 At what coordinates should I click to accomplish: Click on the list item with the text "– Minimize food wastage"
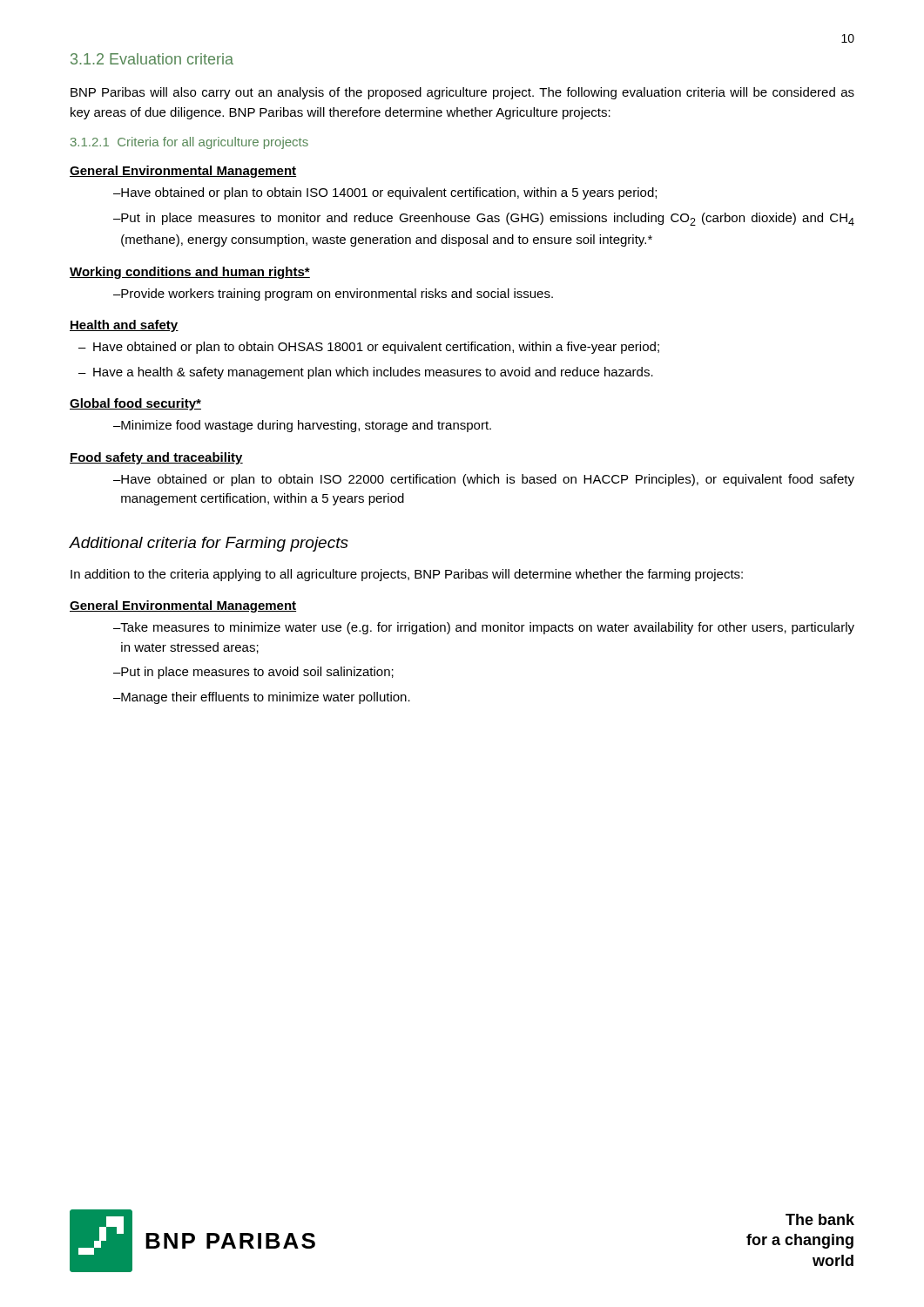462,426
